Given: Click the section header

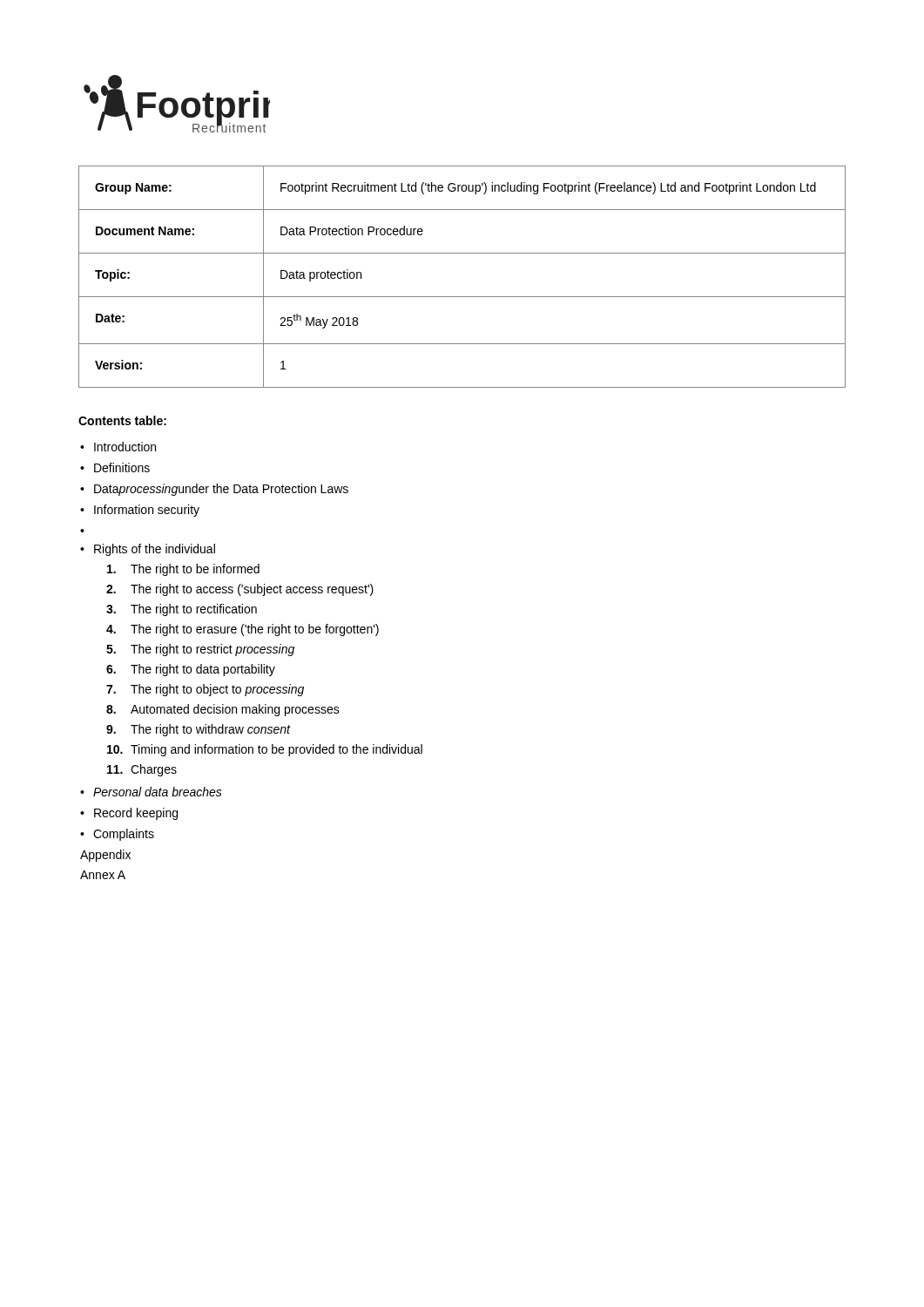Looking at the screenshot, I should point(123,421).
